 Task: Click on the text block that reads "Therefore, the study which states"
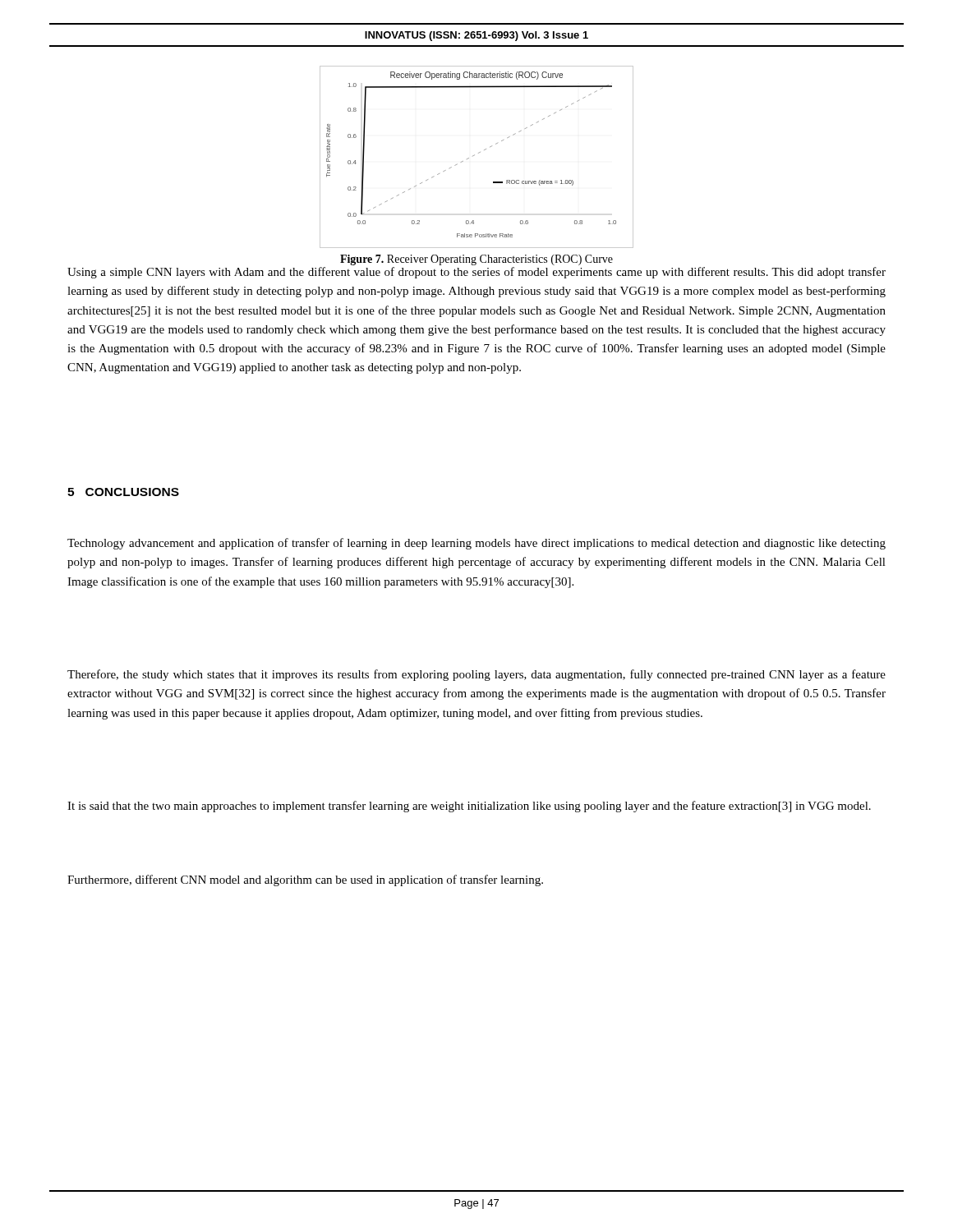point(476,693)
